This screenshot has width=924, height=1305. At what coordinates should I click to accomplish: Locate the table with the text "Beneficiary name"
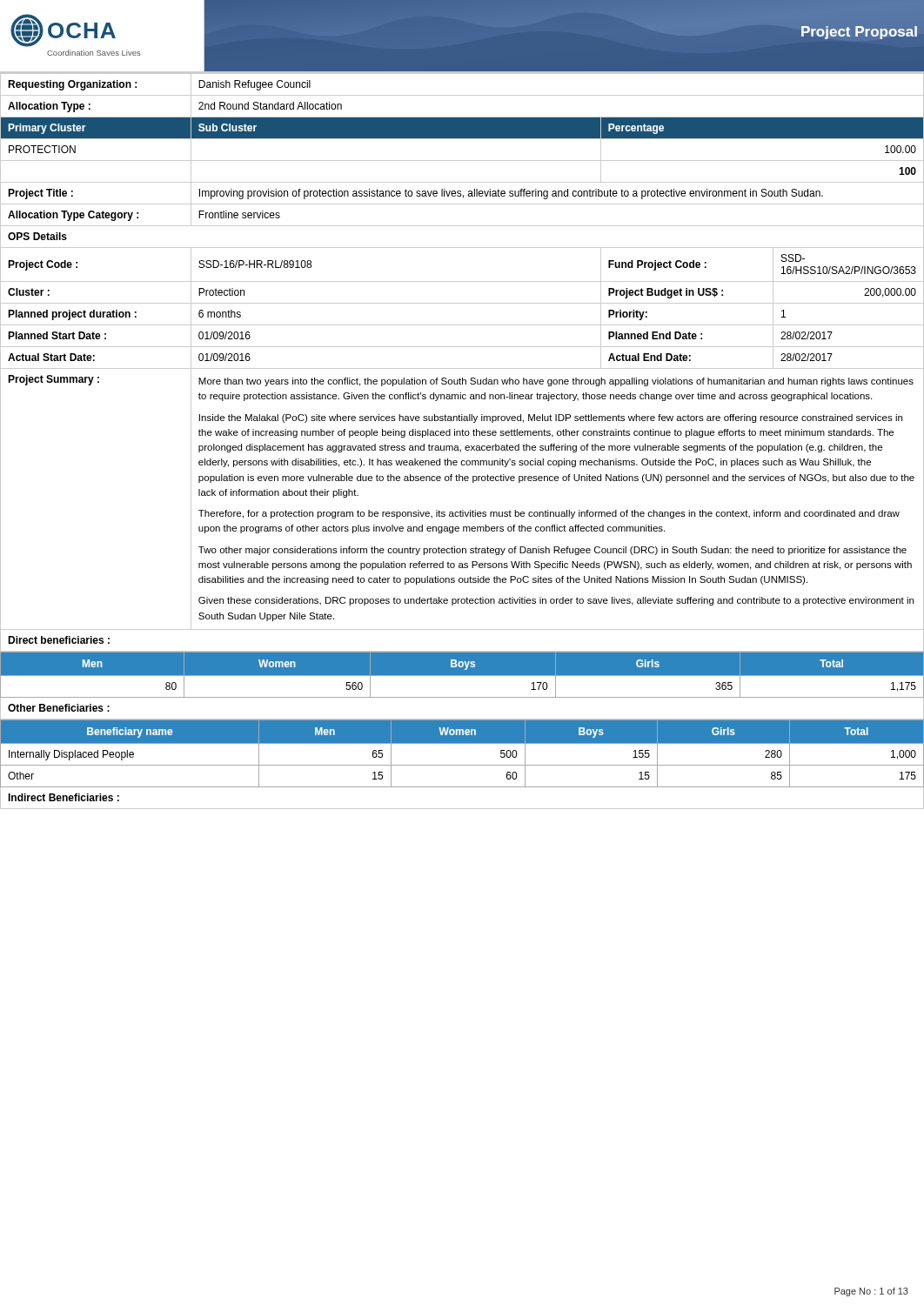462,753
